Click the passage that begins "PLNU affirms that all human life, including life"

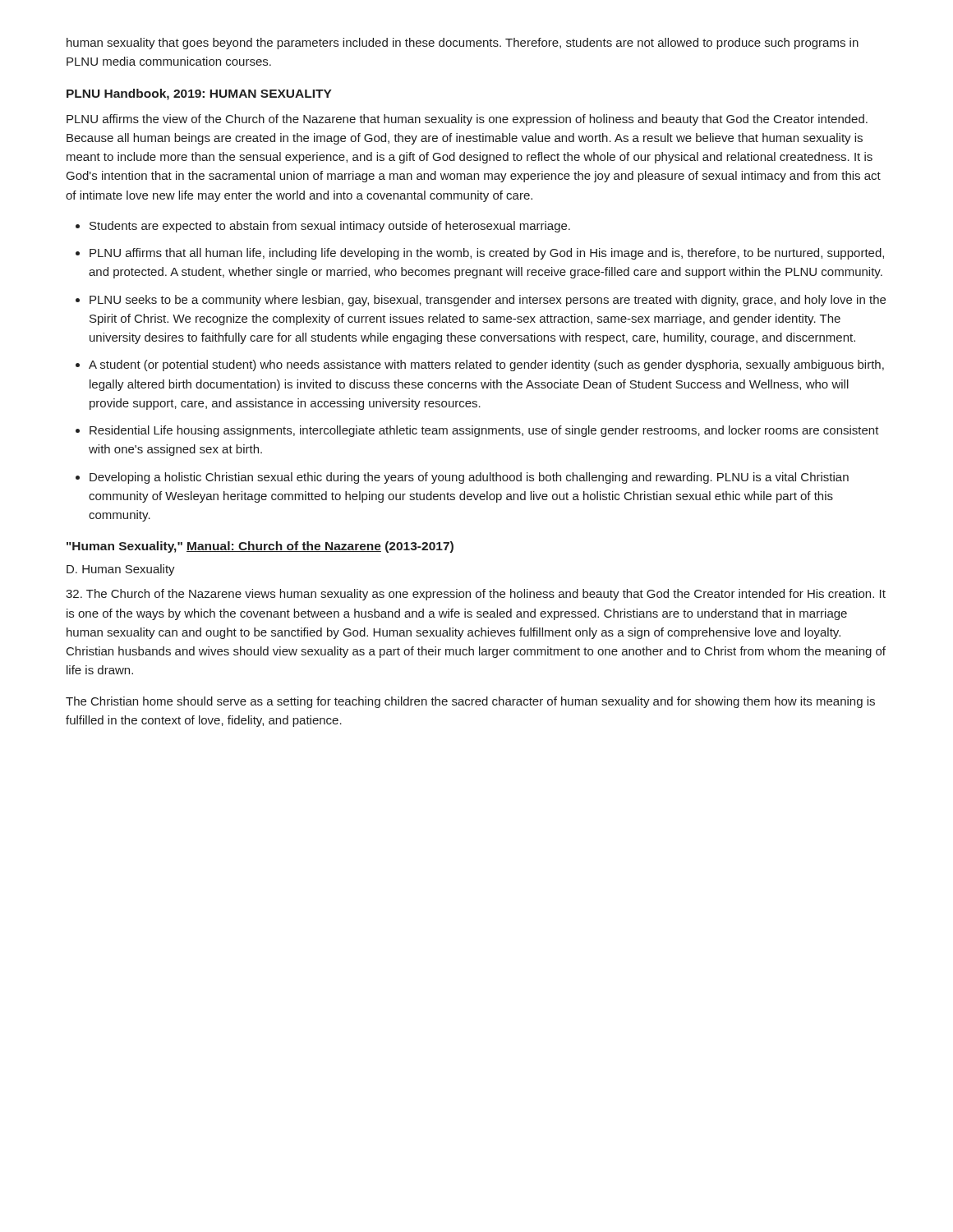tap(487, 262)
